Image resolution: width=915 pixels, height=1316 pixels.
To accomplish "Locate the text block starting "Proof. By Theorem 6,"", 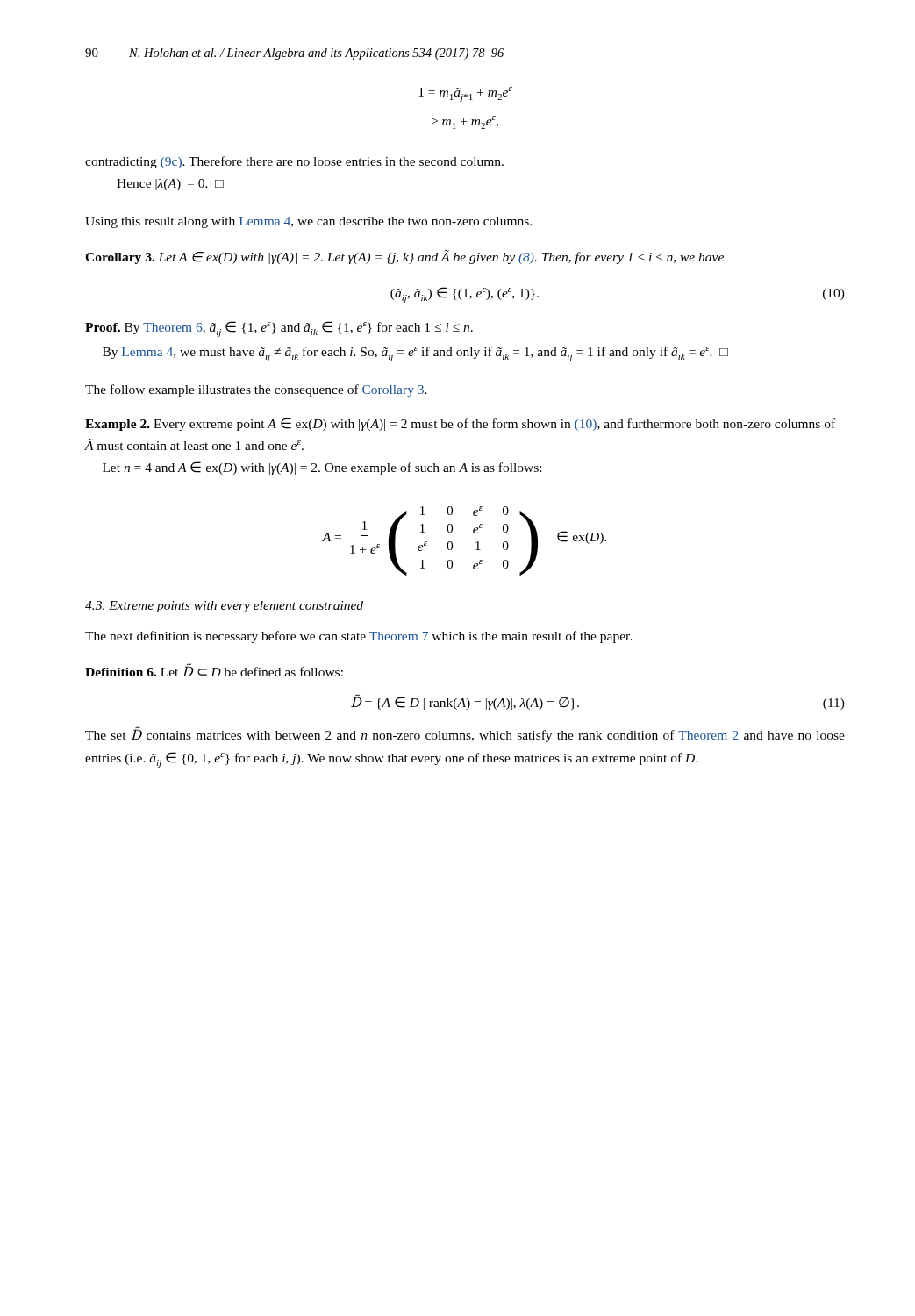I will (x=406, y=339).
